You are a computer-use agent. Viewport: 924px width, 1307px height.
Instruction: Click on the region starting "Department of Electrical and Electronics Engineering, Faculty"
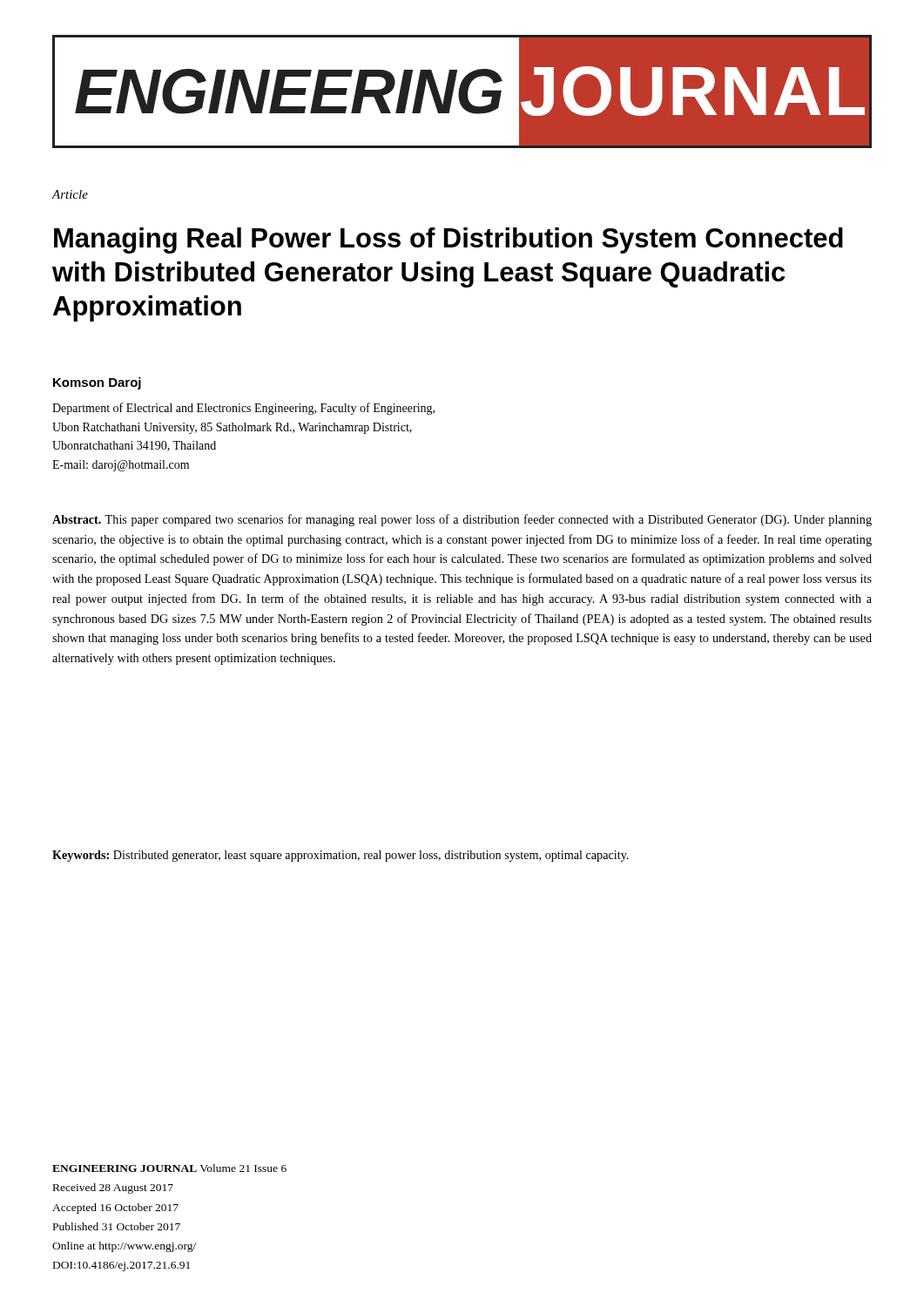(x=244, y=437)
